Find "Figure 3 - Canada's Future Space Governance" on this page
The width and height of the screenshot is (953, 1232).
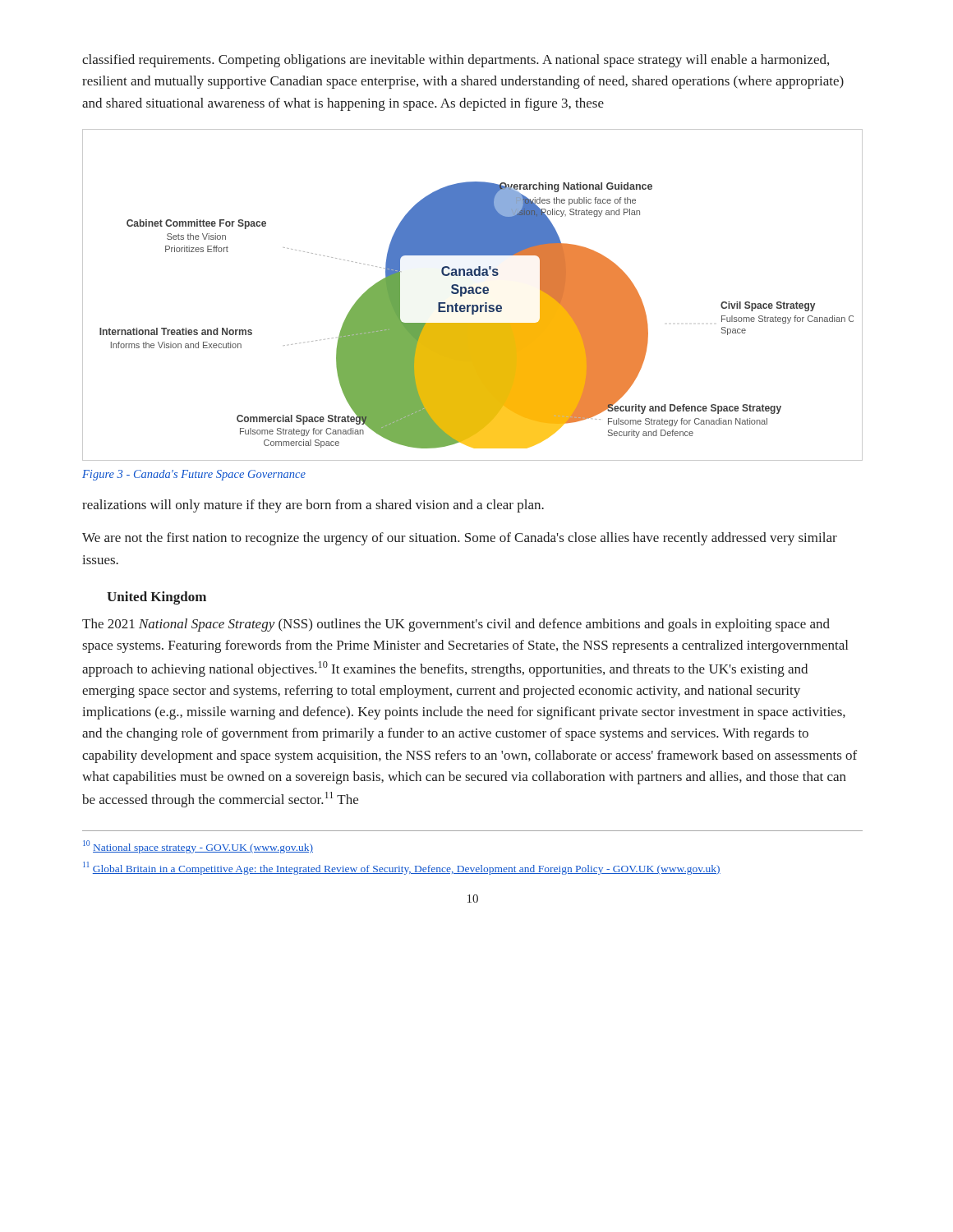pyautogui.click(x=194, y=474)
